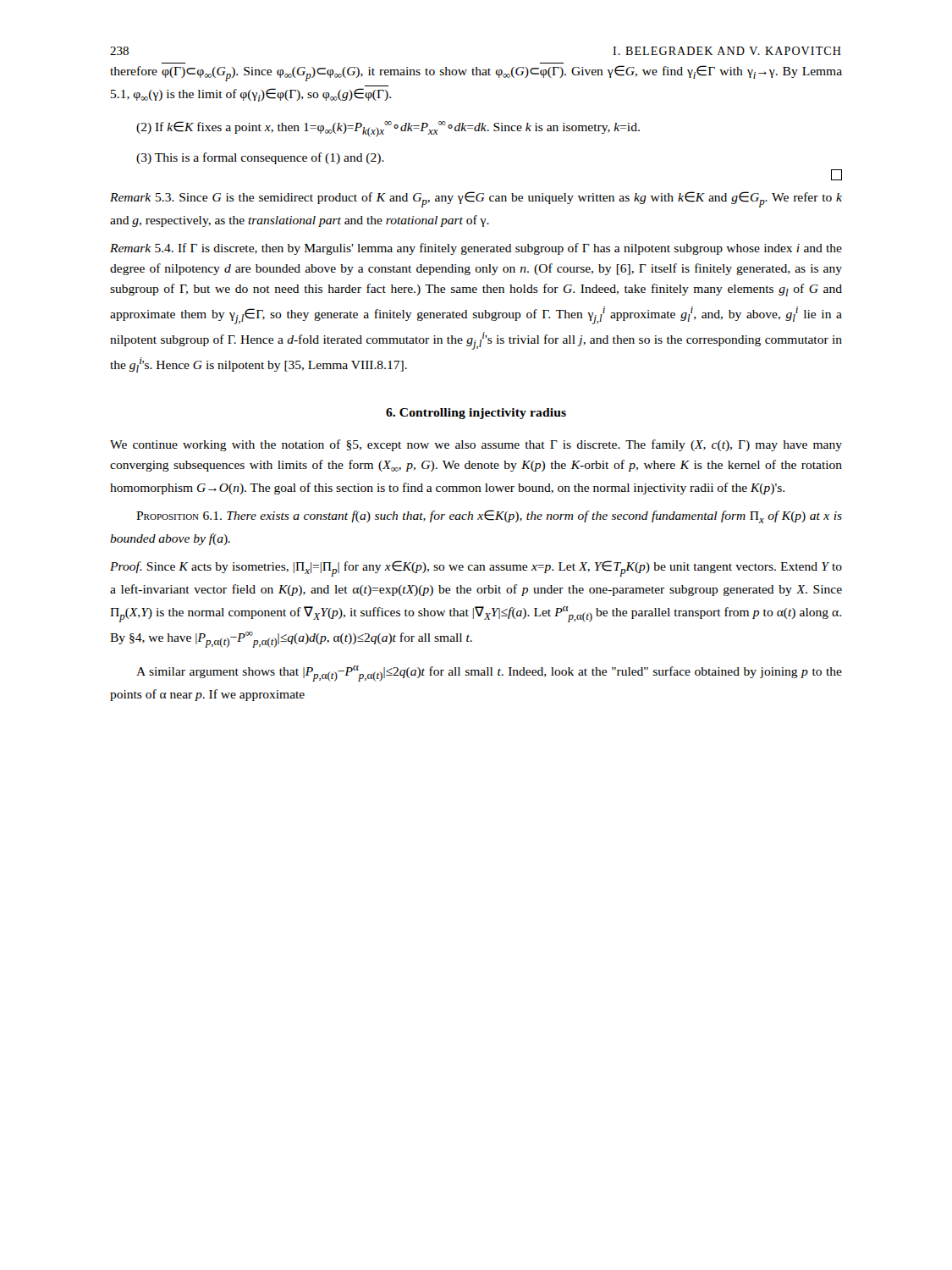Where is the passage that starts "Proof. Since K"?
Viewport: 952px width, 1270px height.
(476, 603)
